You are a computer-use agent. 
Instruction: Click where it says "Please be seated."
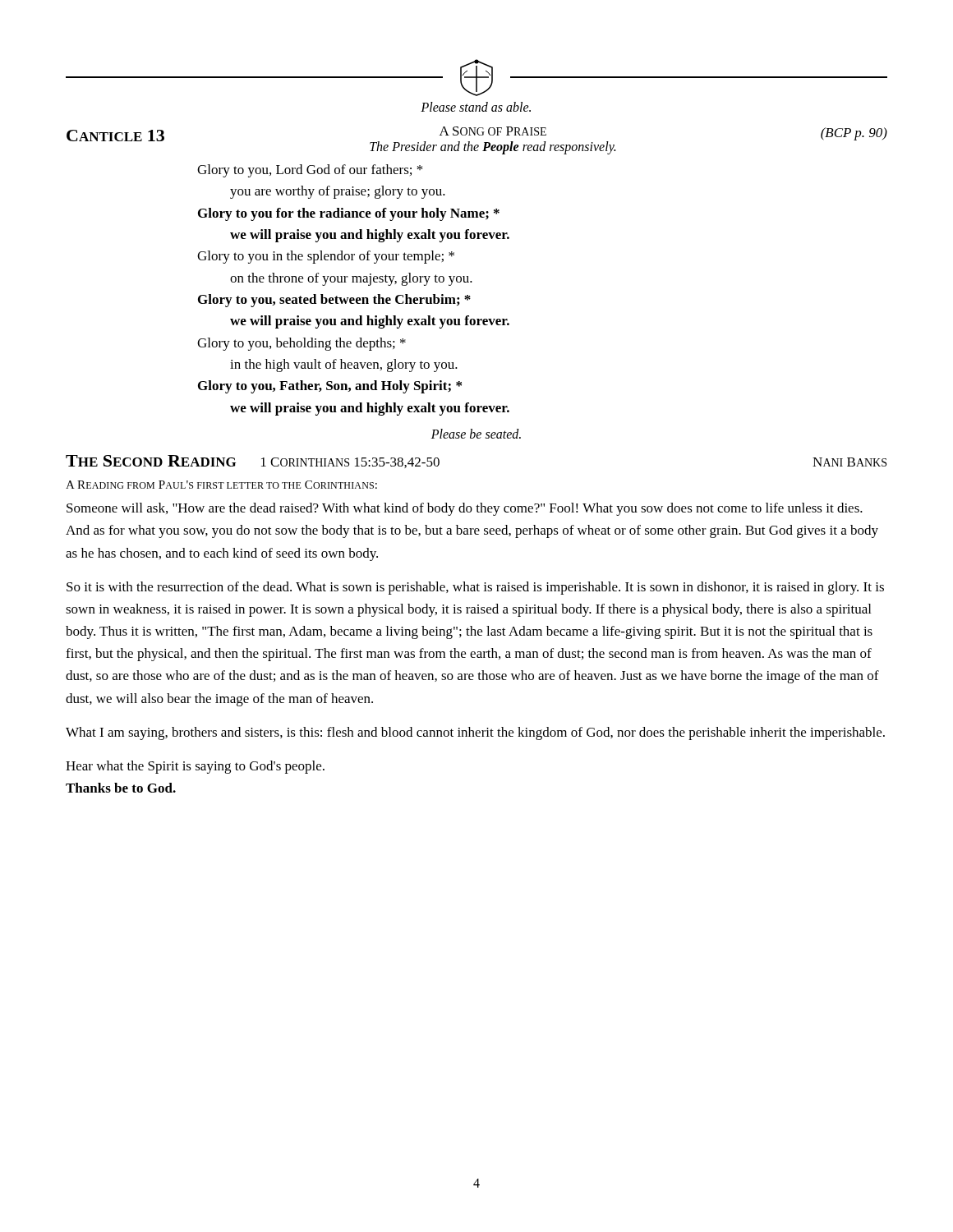pyautogui.click(x=476, y=434)
